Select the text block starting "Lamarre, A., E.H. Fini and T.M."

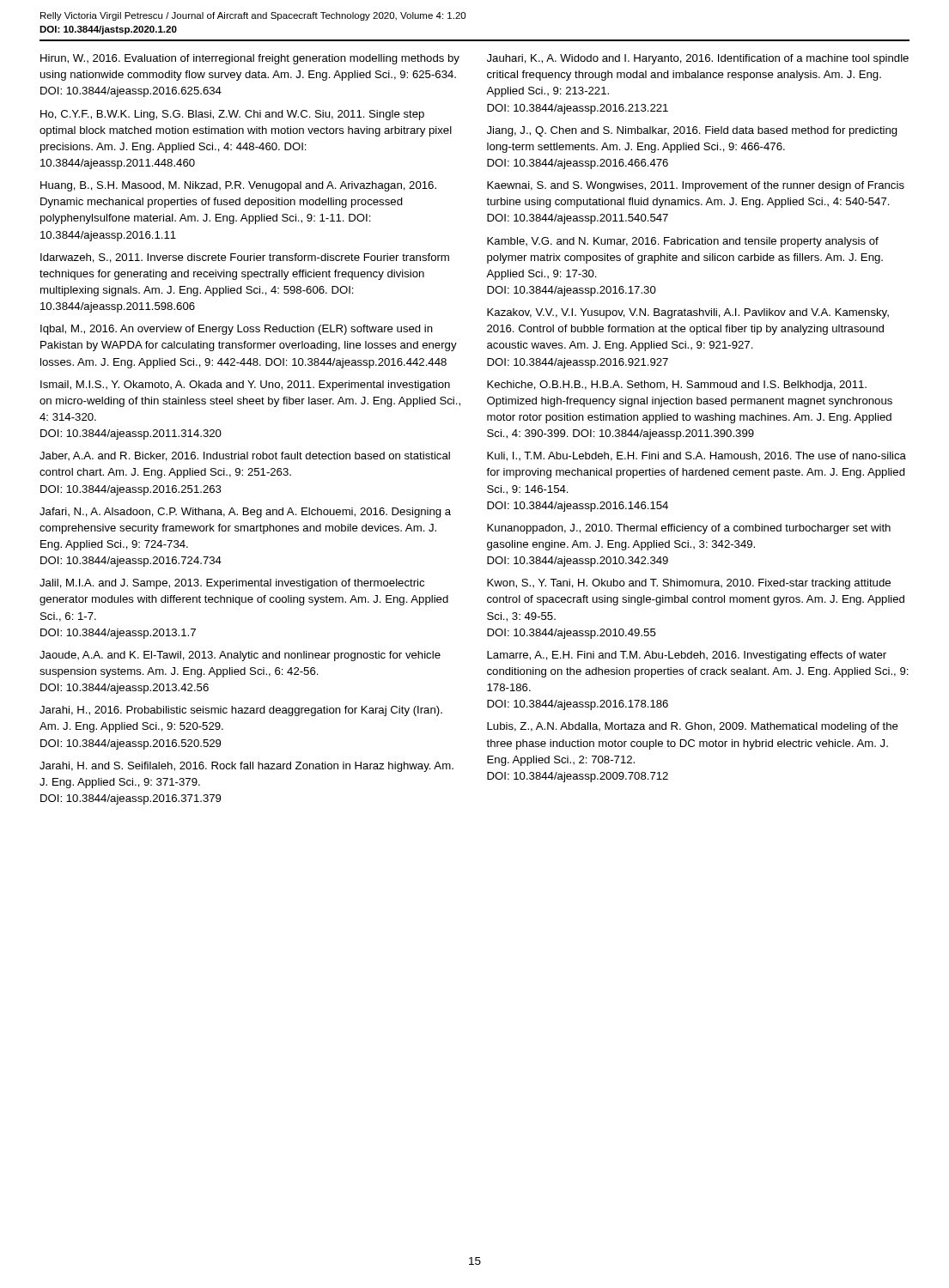tap(698, 679)
